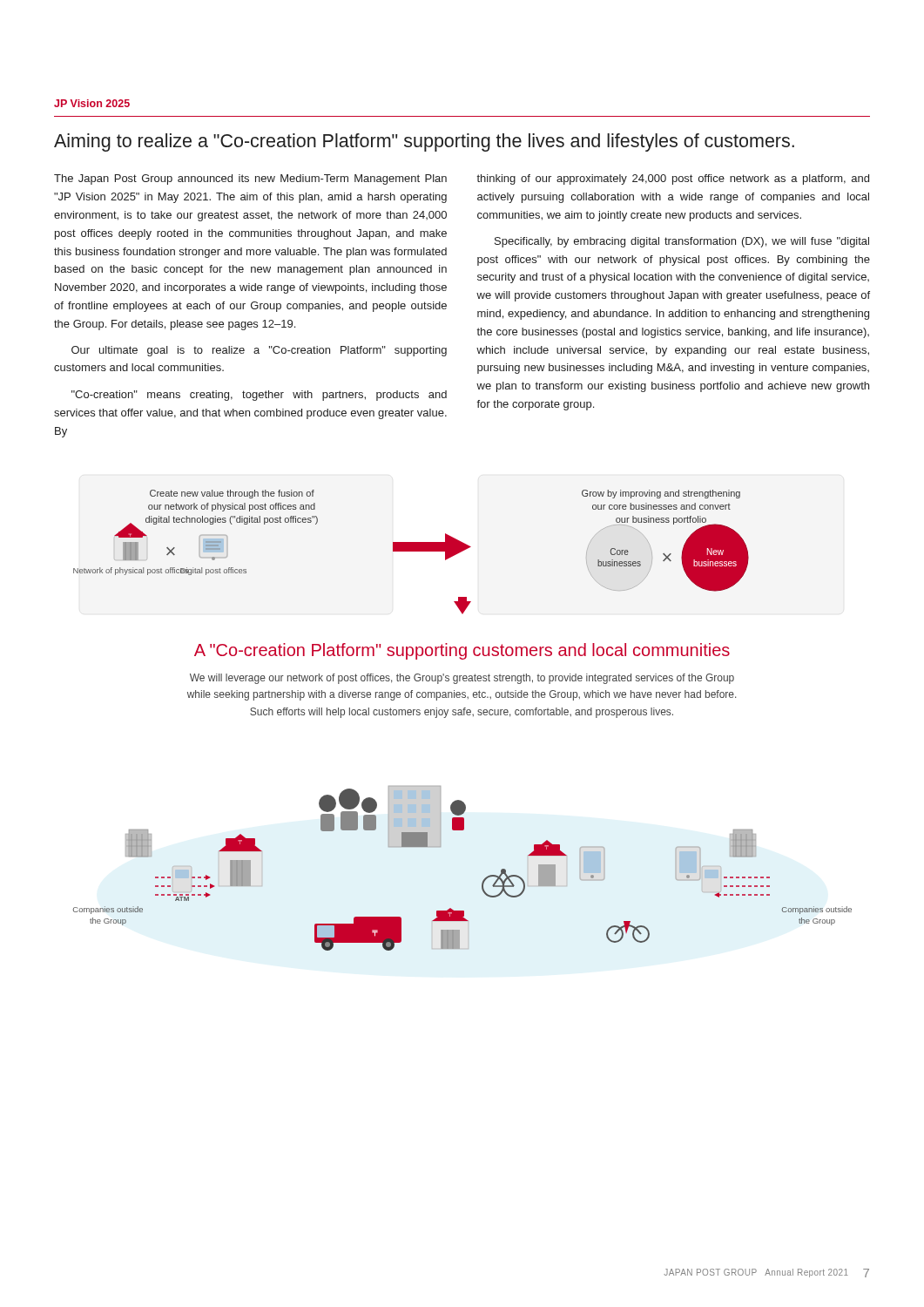This screenshot has width=924, height=1307.
Task: Locate the region starting "Aiming to realize a "Co-creation Platform""
Action: tap(425, 141)
